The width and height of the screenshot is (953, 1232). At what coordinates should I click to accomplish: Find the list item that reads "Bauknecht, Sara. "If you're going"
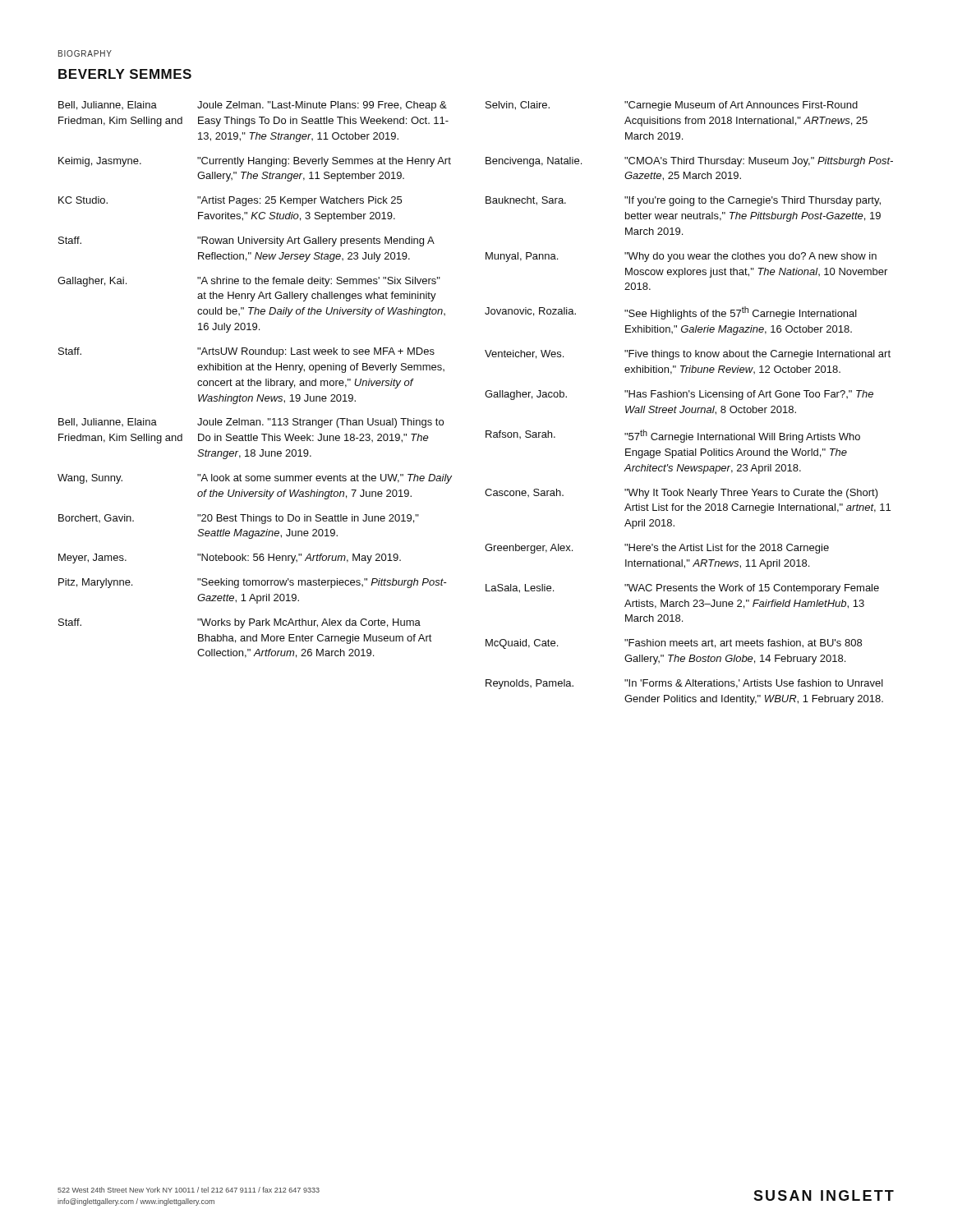pos(690,216)
